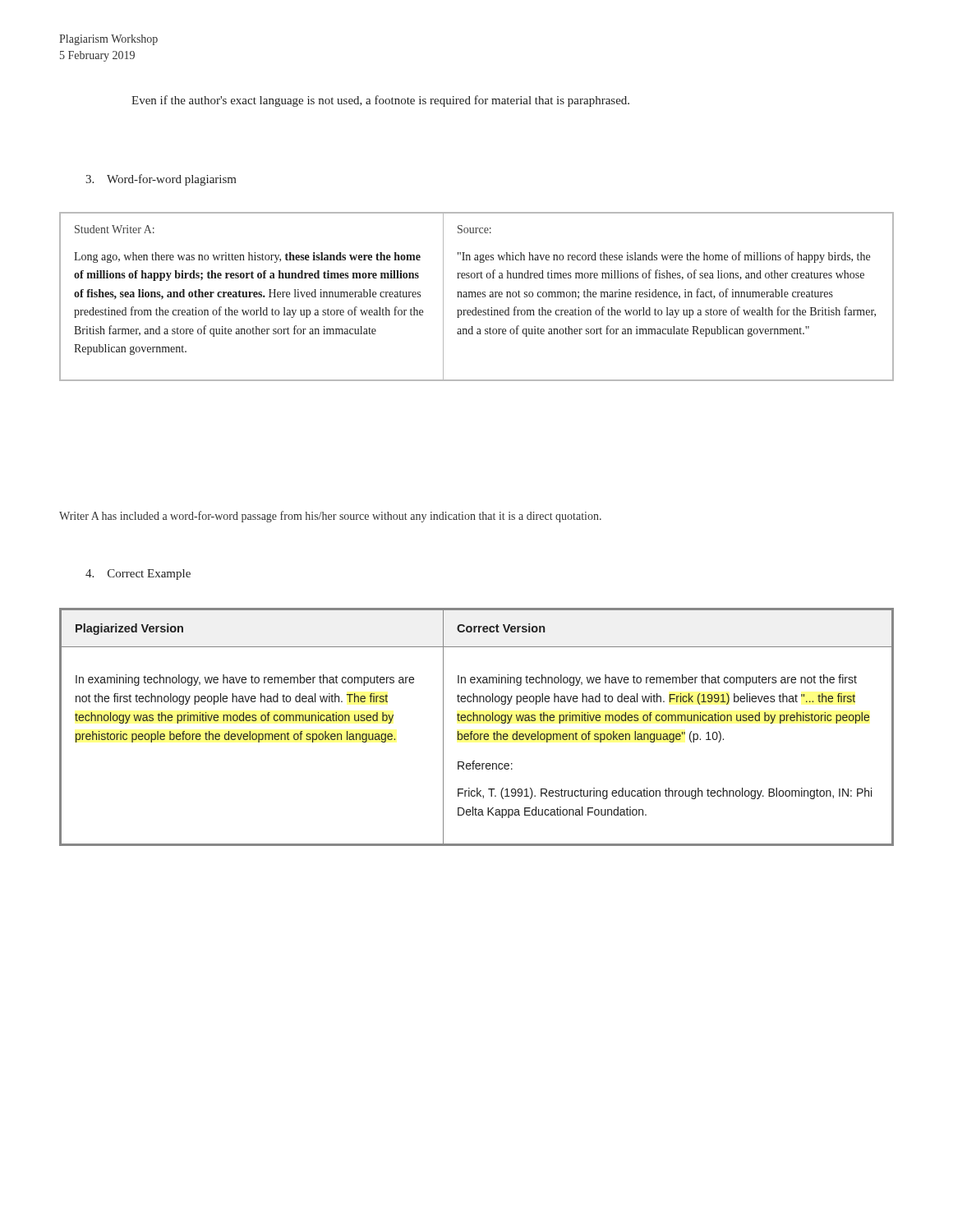953x1232 pixels.
Task: Where does it say "4. Correct Example"?
Action: (x=138, y=573)
